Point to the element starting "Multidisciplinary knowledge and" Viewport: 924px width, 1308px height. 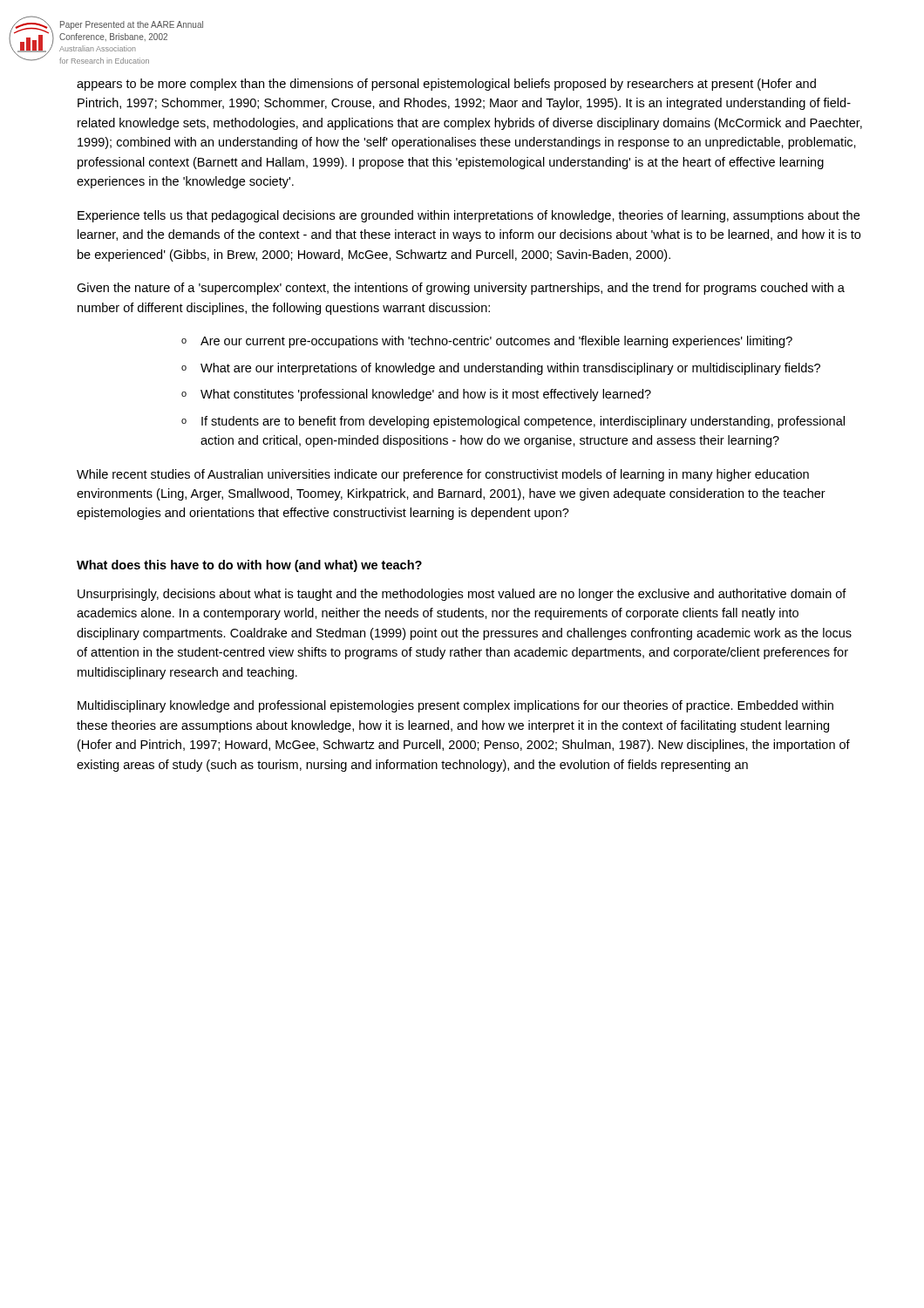(x=463, y=735)
